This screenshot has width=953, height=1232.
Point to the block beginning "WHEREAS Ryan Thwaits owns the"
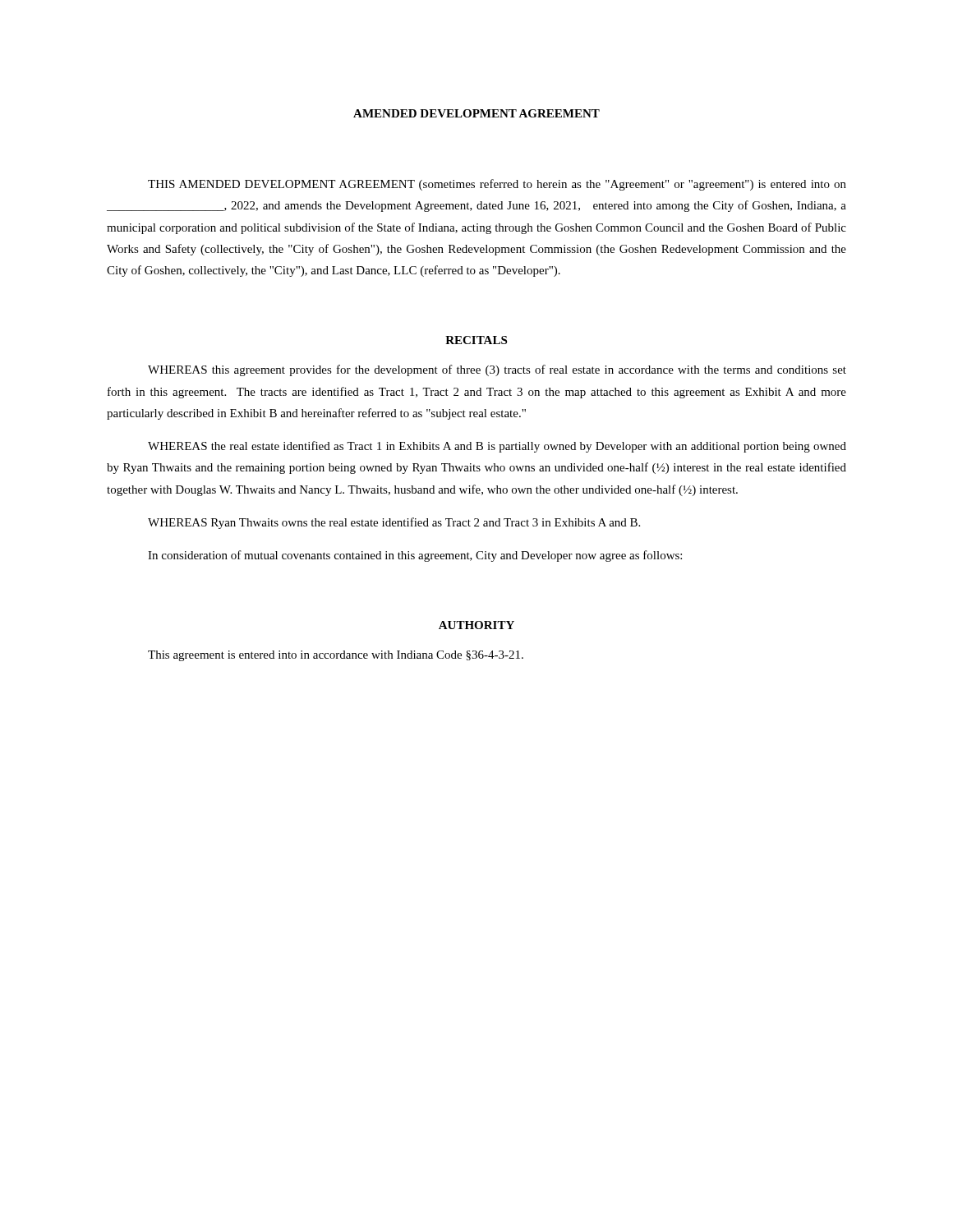[x=394, y=522]
